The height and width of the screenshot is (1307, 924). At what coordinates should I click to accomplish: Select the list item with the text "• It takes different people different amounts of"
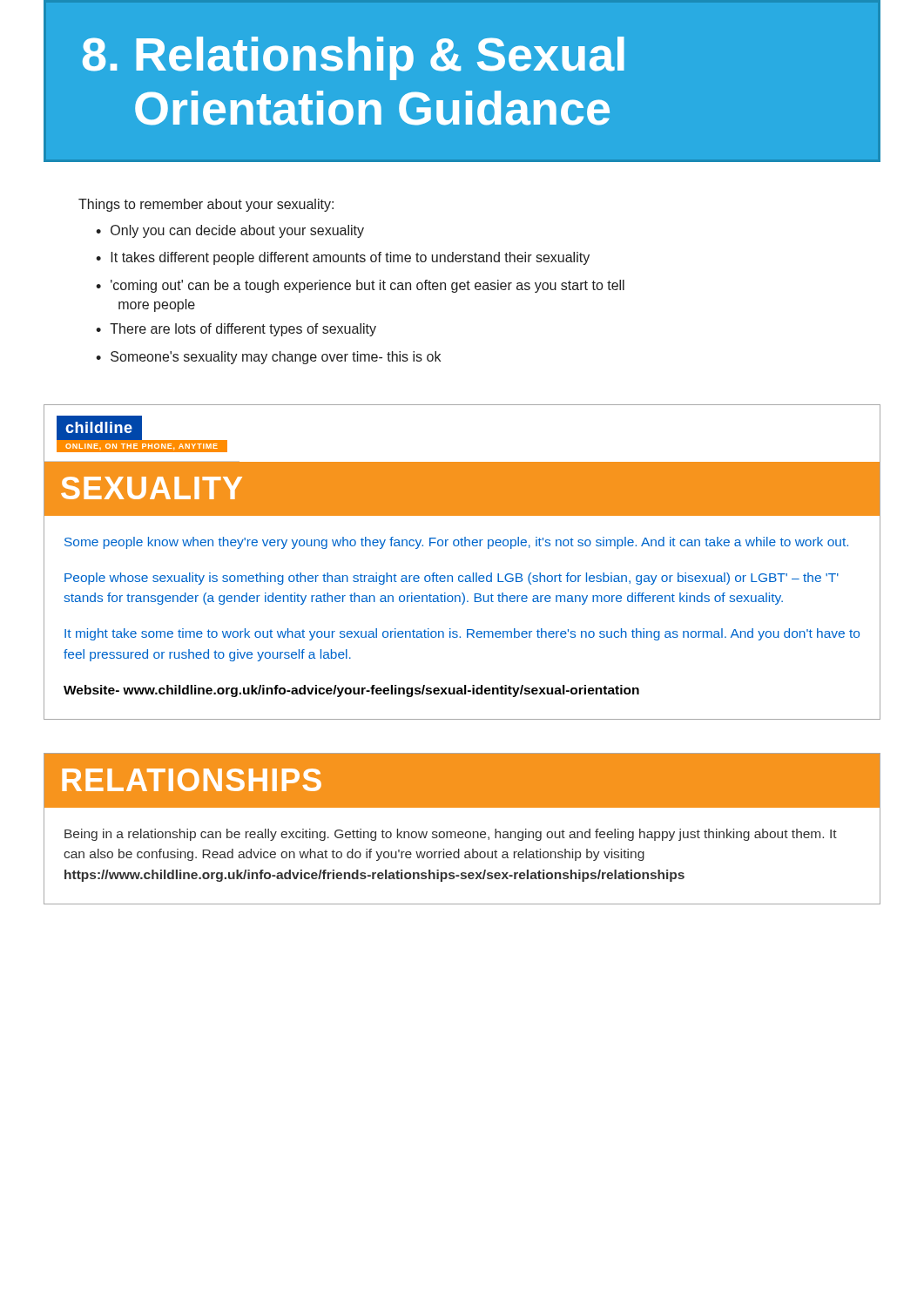click(343, 260)
